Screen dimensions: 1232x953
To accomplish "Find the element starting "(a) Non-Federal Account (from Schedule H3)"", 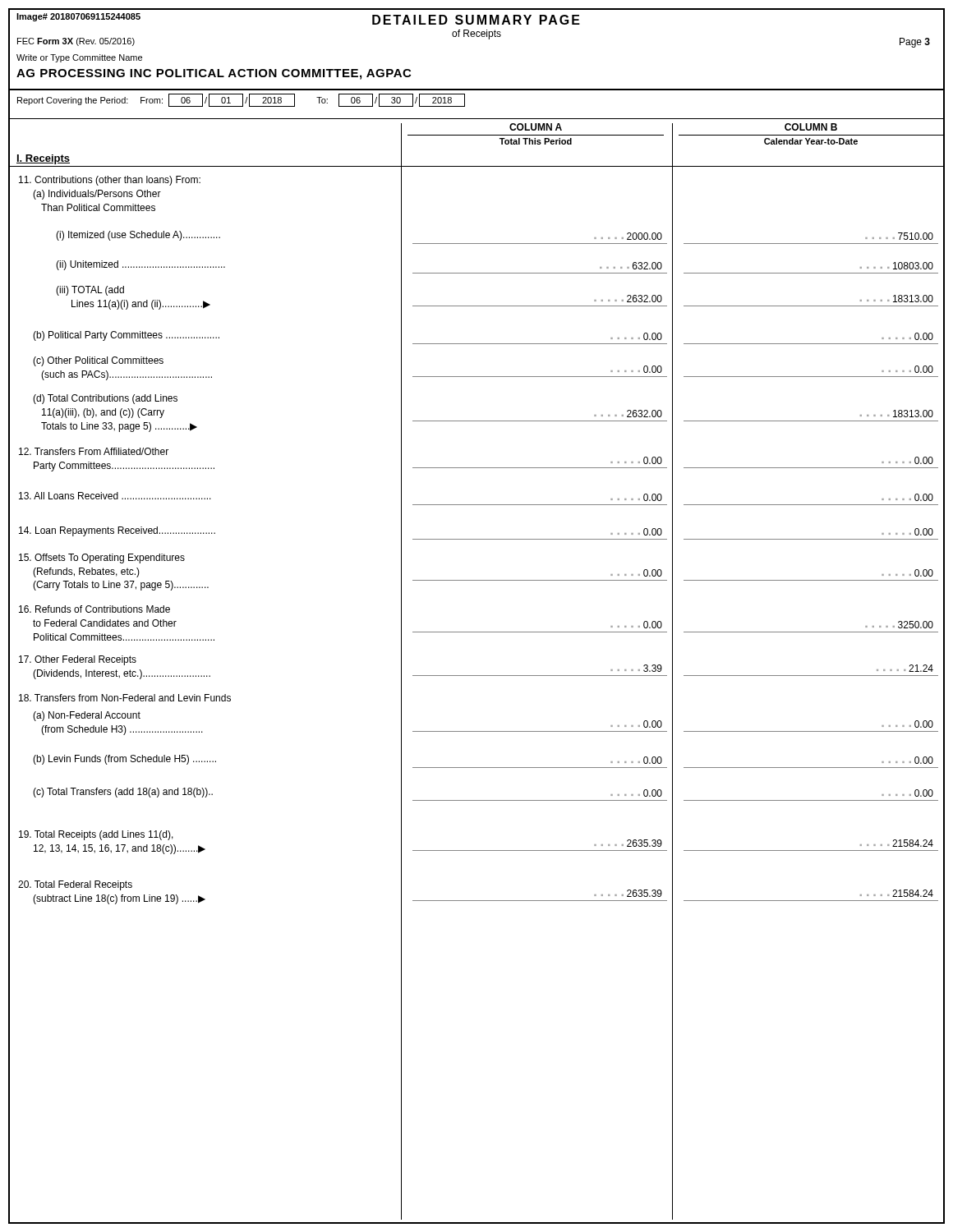I will [476, 723].
